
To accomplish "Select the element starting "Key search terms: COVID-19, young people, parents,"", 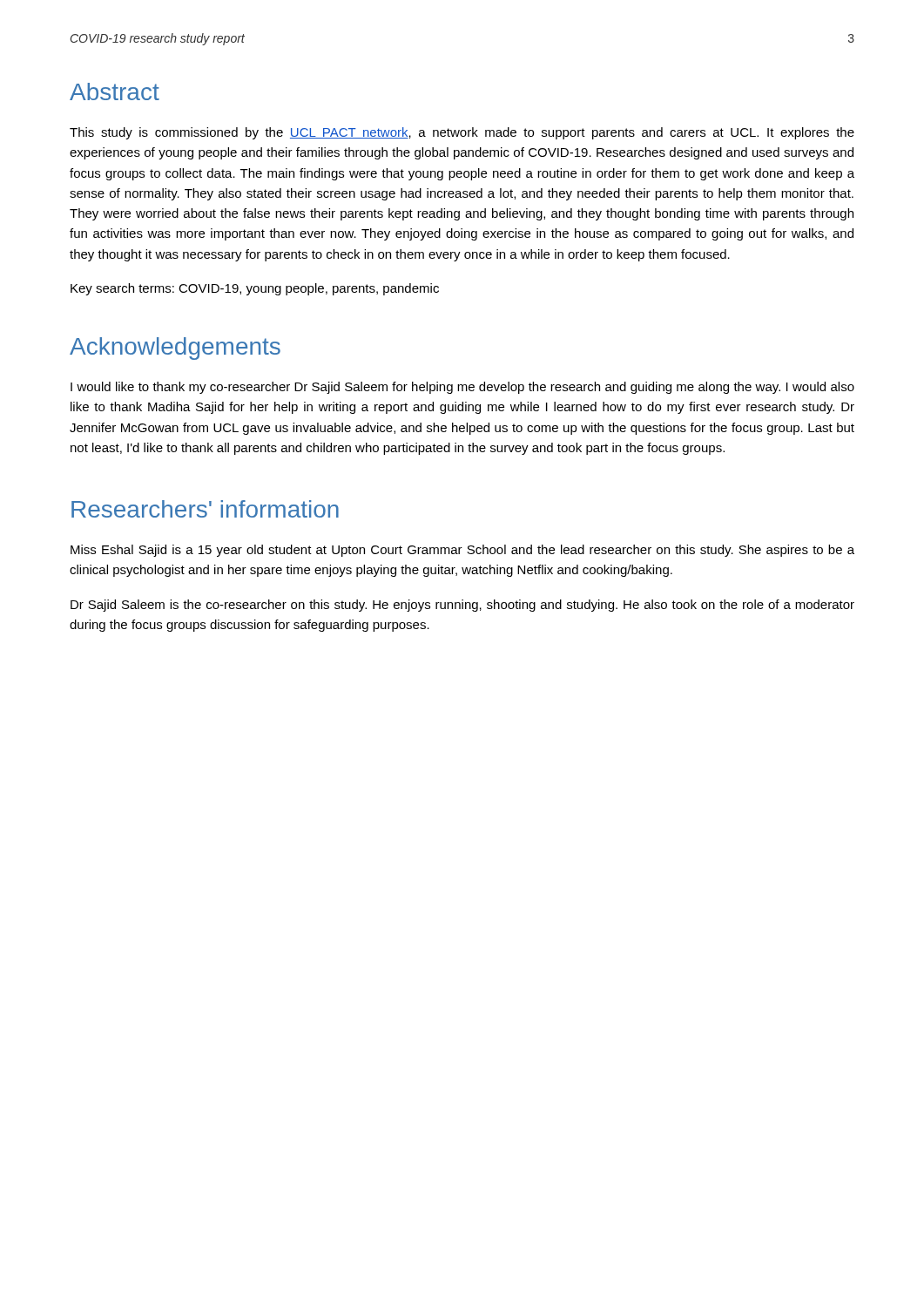I will (254, 288).
